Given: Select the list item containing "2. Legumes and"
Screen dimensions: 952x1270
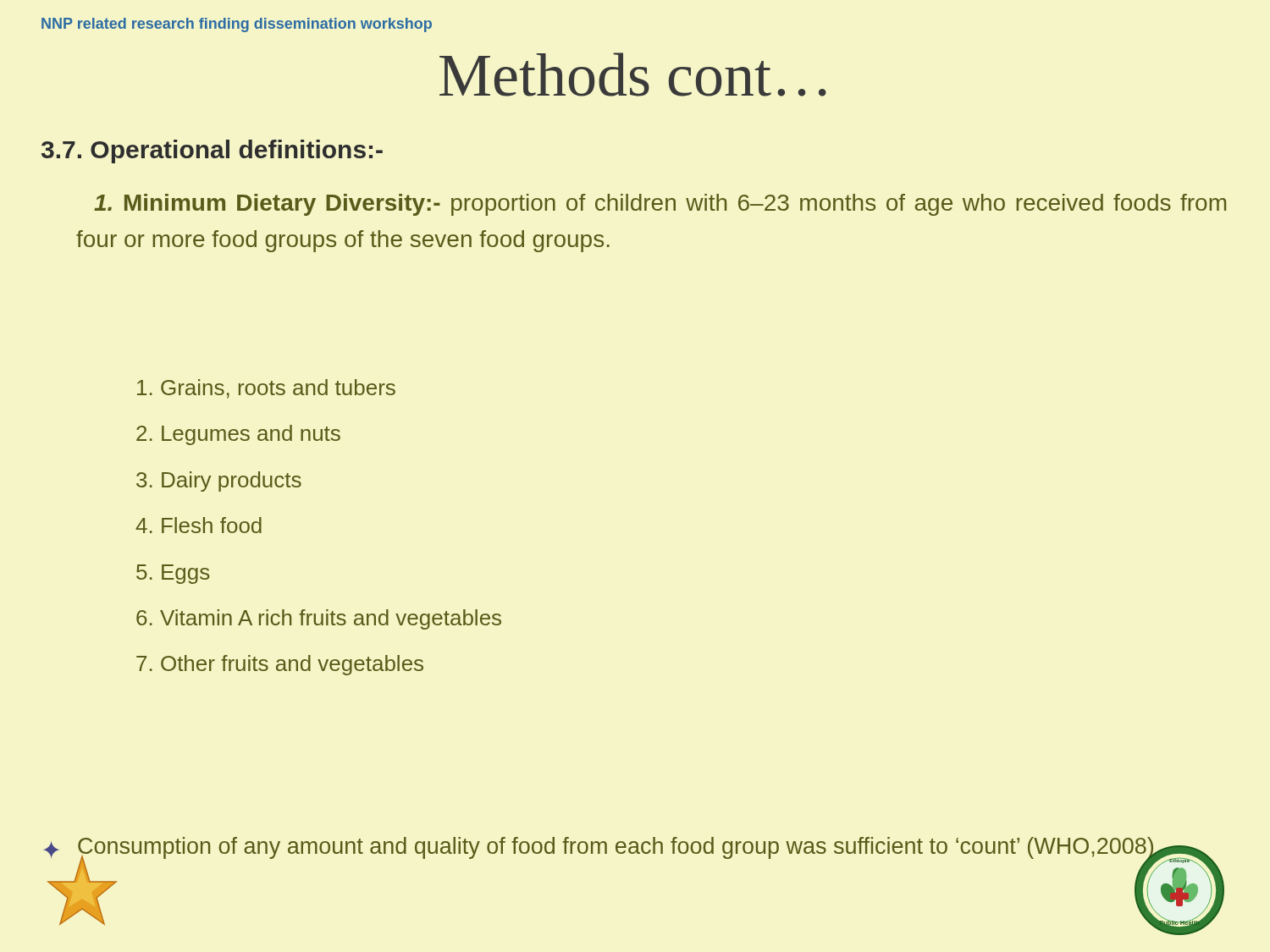Looking at the screenshot, I should 238,434.
